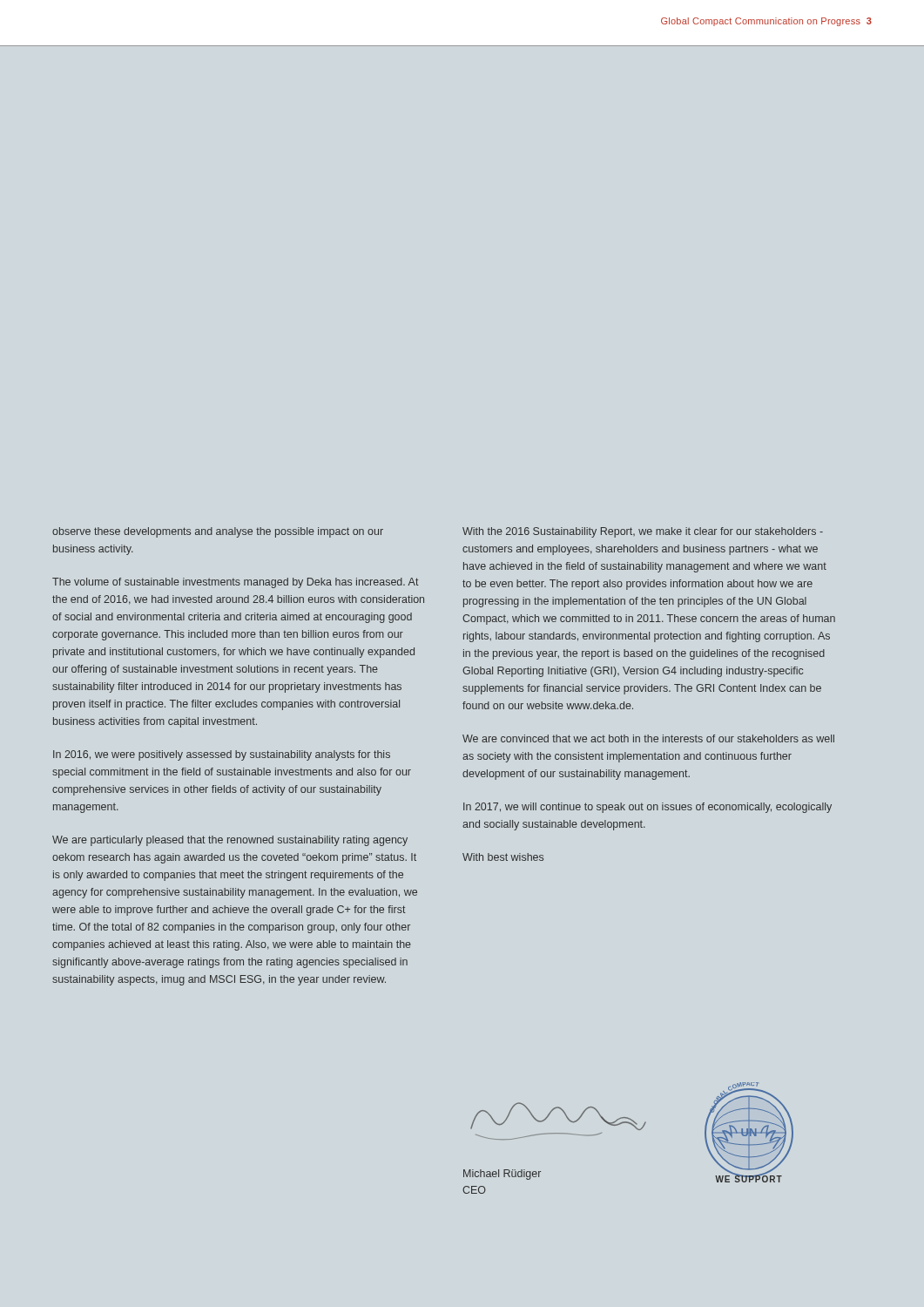The width and height of the screenshot is (924, 1307).
Task: Point to the region starting "We are particularly pleased that the"
Action: 235,910
